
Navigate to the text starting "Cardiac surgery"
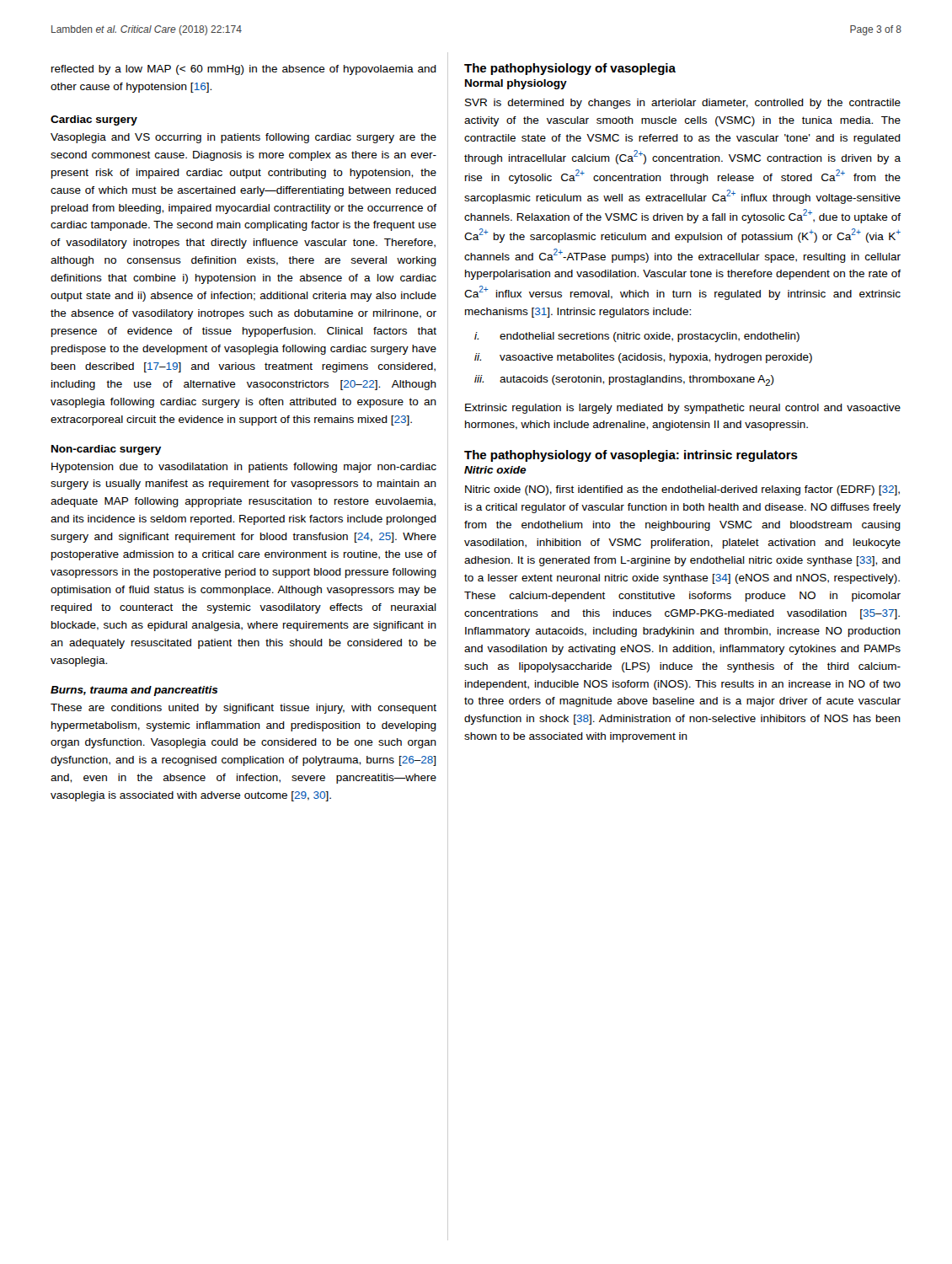click(94, 119)
